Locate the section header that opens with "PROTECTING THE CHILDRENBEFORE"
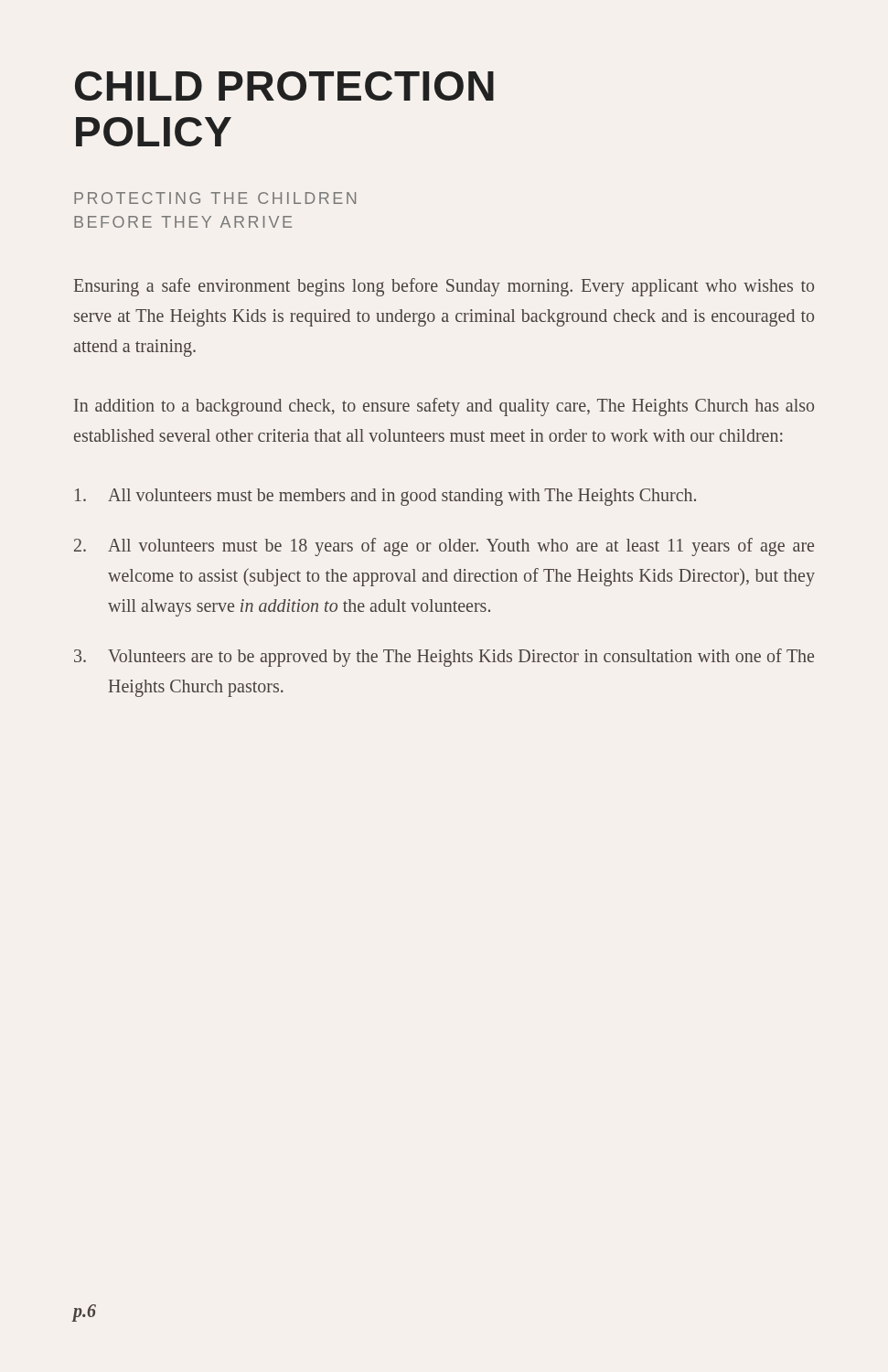 tap(216, 210)
